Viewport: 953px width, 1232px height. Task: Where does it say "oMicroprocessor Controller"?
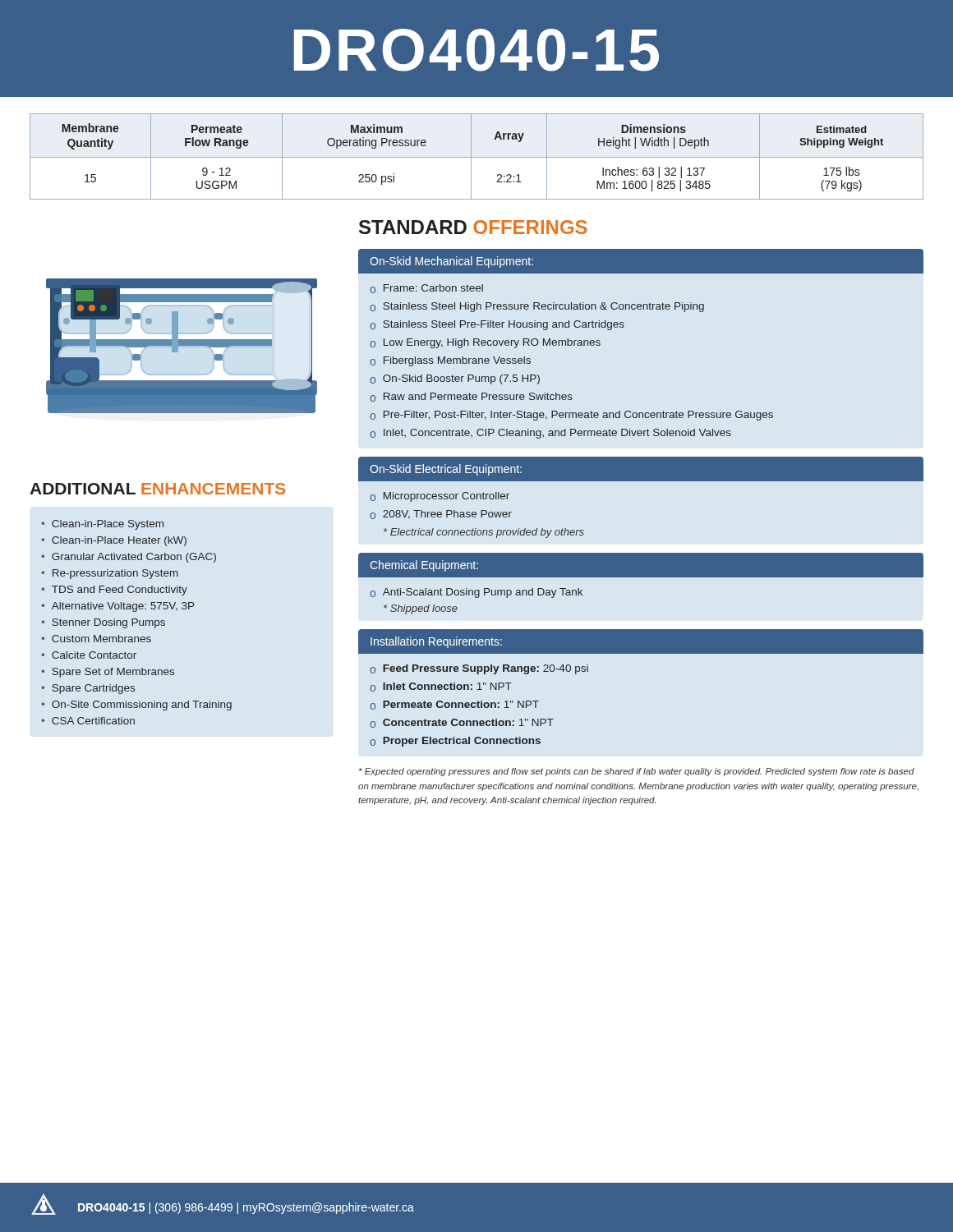440,497
